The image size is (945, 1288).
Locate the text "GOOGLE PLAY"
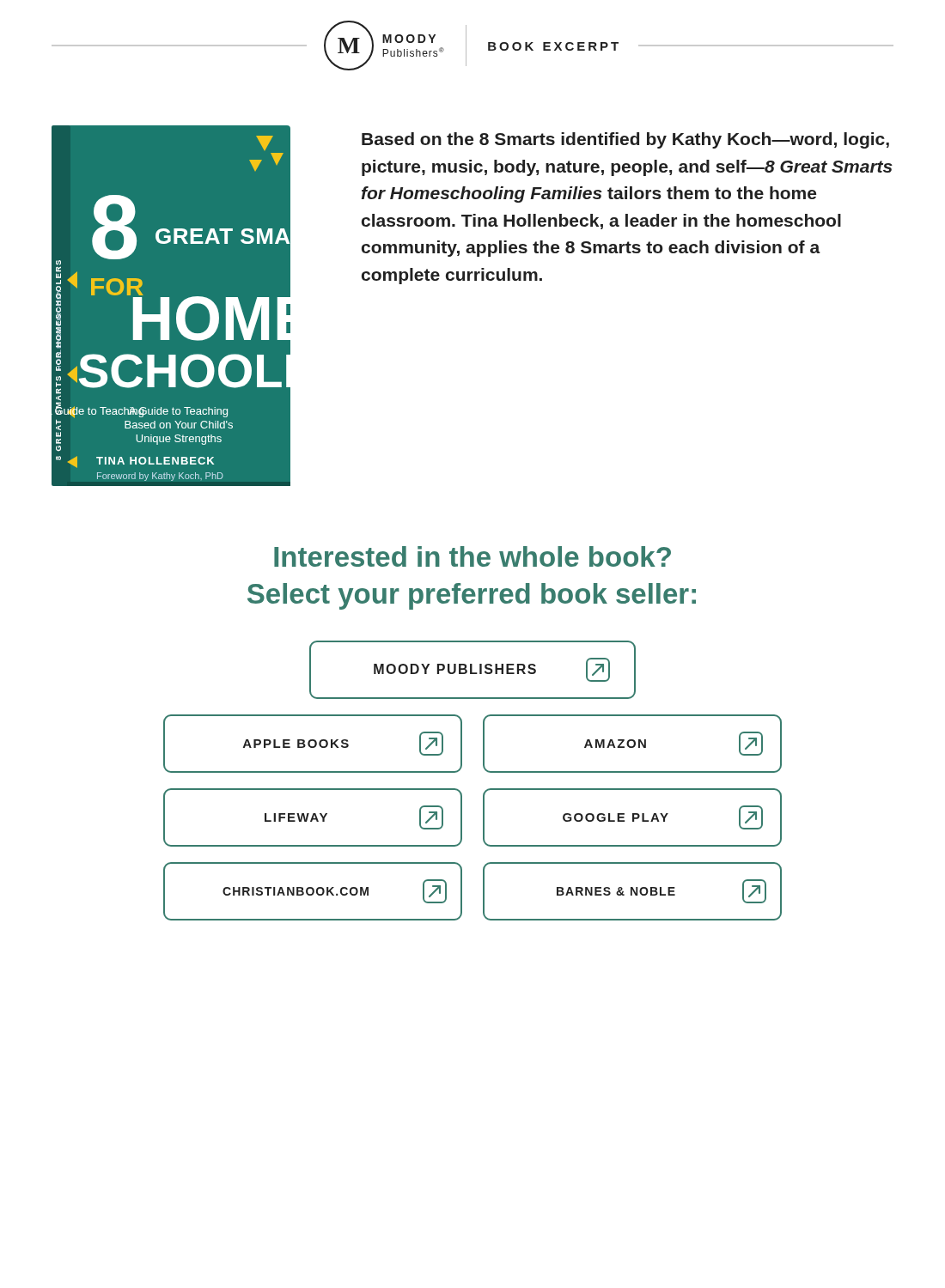[x=632, y=817]
